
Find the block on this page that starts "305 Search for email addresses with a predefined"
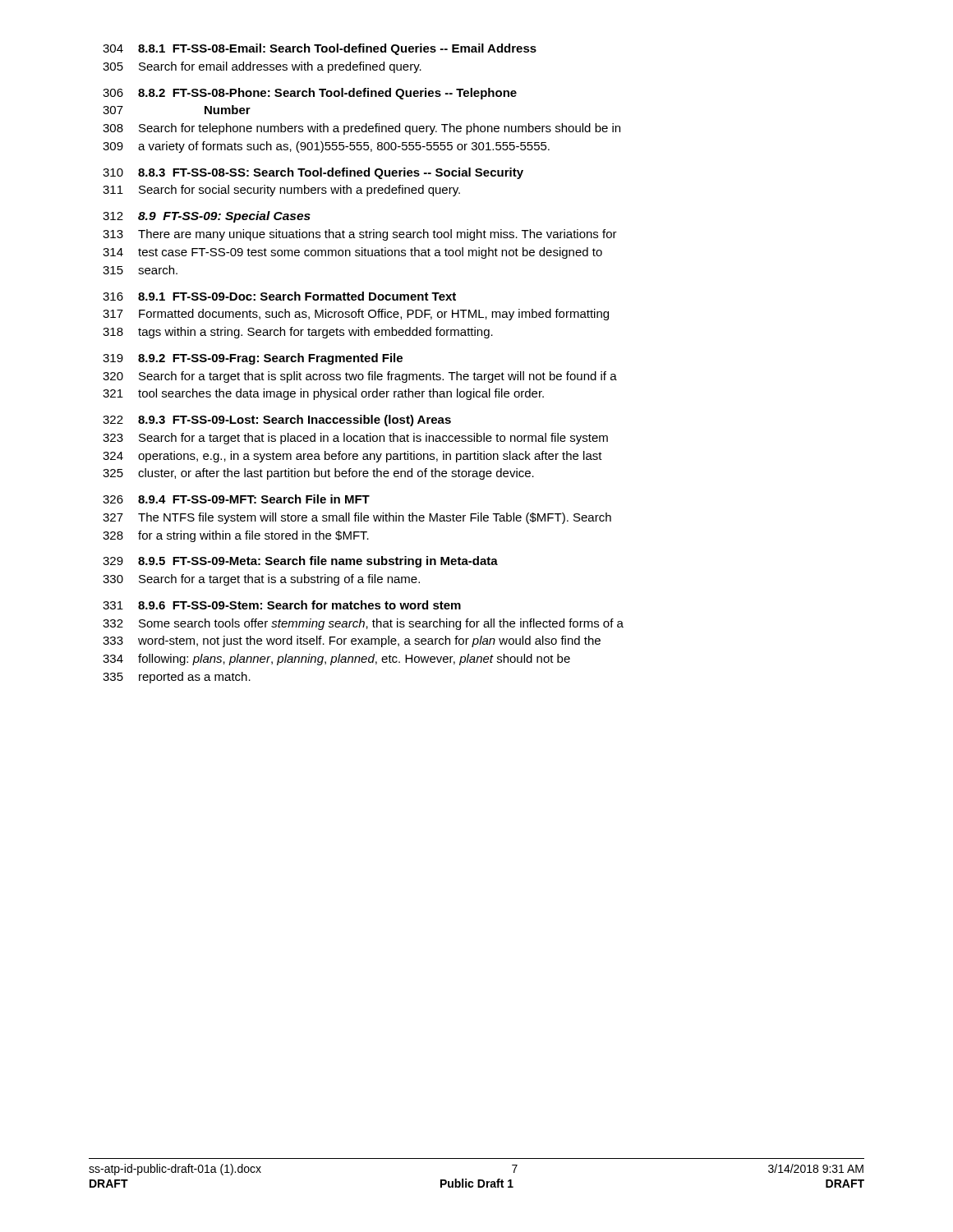pyautogui.click(x=262, y=67)
